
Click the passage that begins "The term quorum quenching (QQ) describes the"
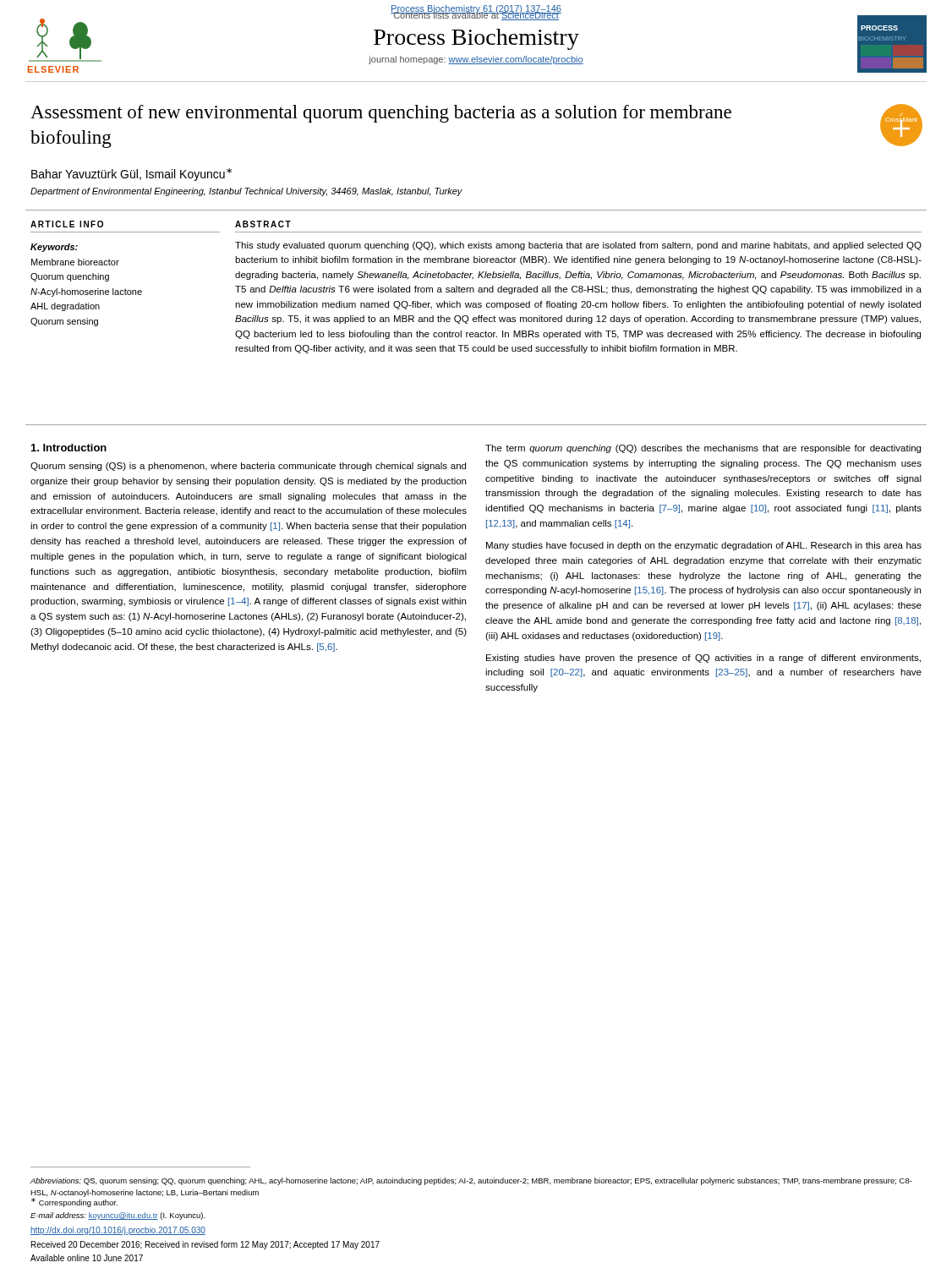tap(703, 569)
